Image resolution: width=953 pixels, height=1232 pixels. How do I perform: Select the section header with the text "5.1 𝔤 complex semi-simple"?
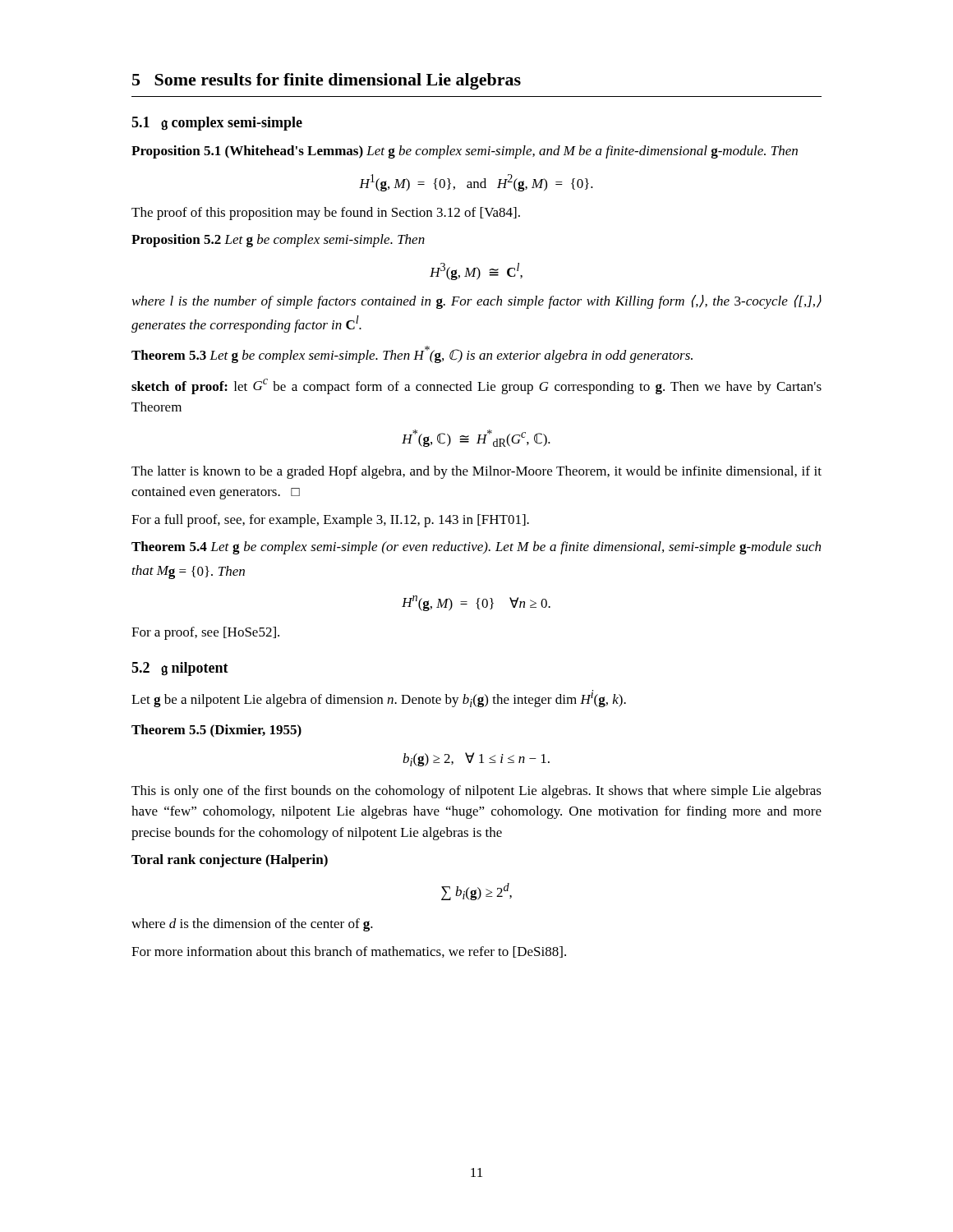point(217,124)
